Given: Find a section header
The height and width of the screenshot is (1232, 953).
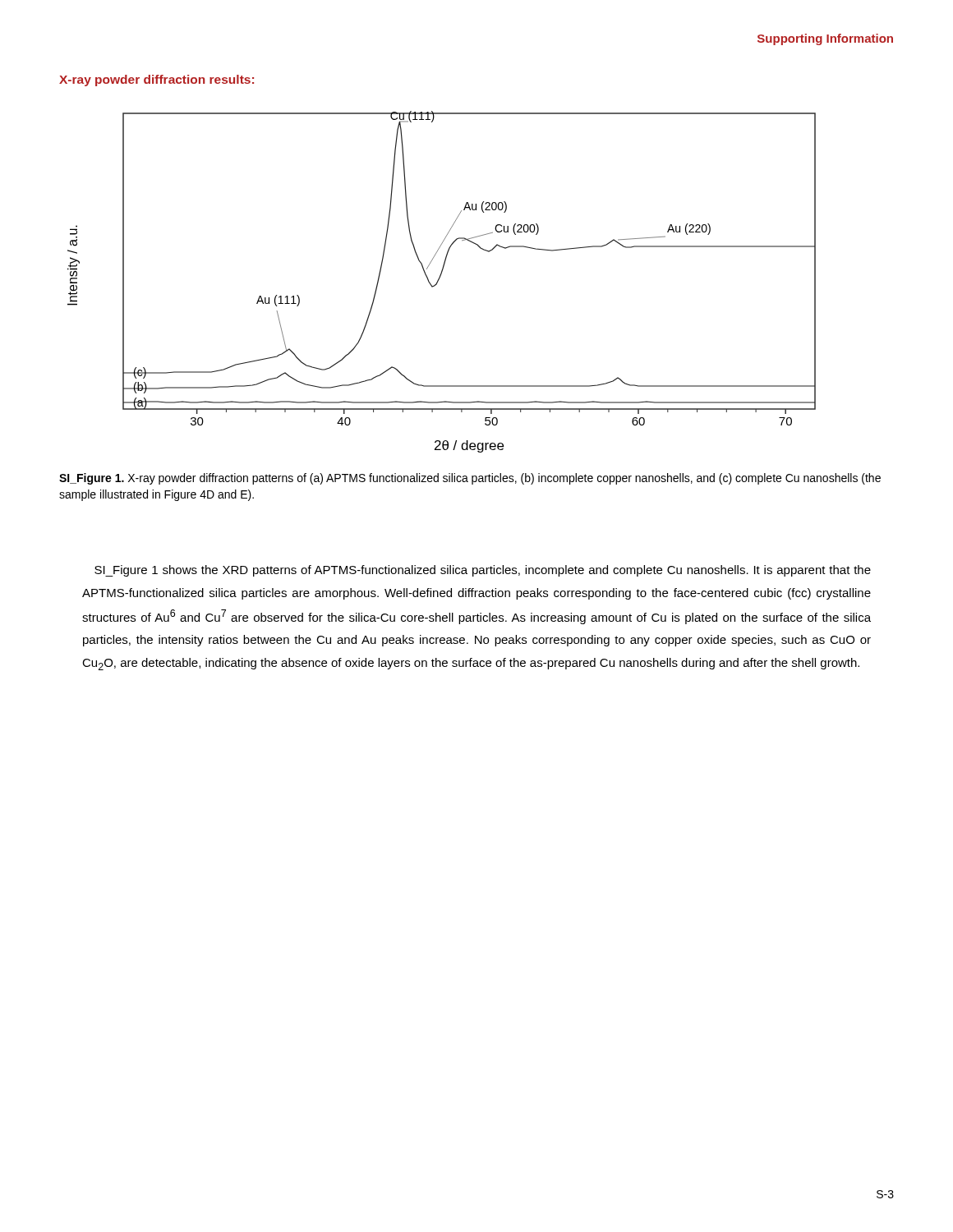Looking at the screenshot, I should (x=157, y=79).
